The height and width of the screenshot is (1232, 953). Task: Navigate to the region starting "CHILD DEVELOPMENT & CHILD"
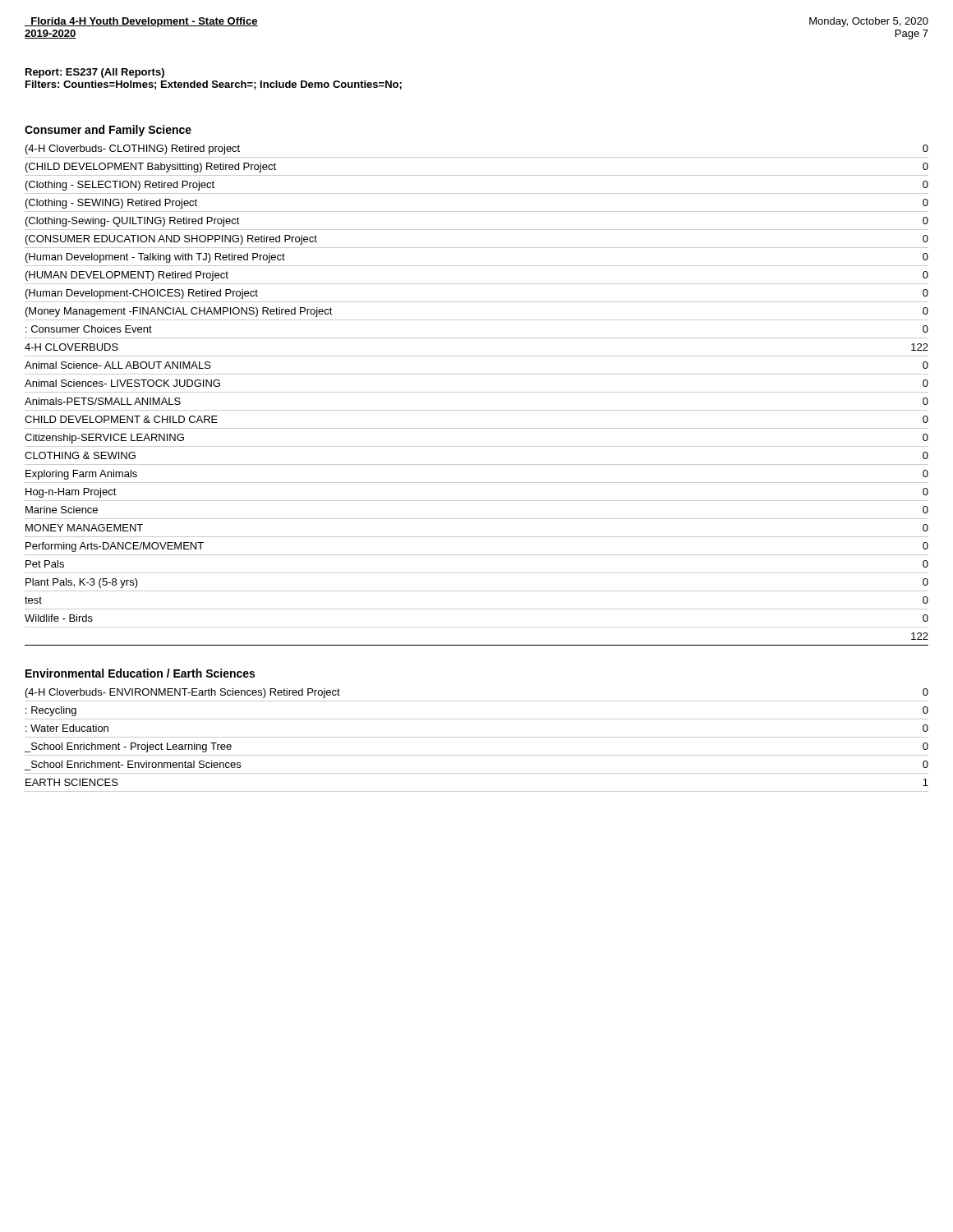(x=476, y=419)
